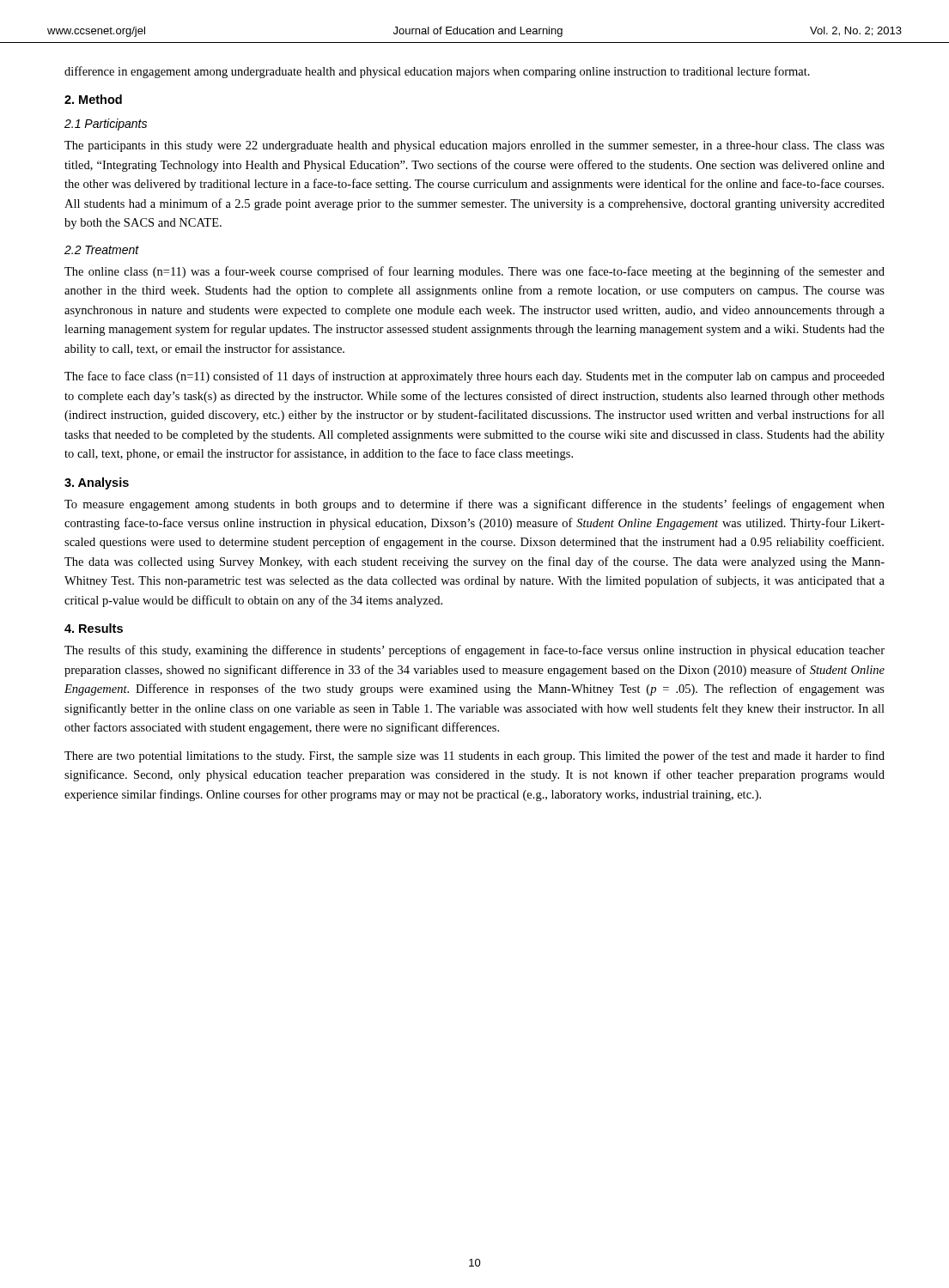
Task: Locate the text block containing "There are two"
Action: [x=474, y=775]
